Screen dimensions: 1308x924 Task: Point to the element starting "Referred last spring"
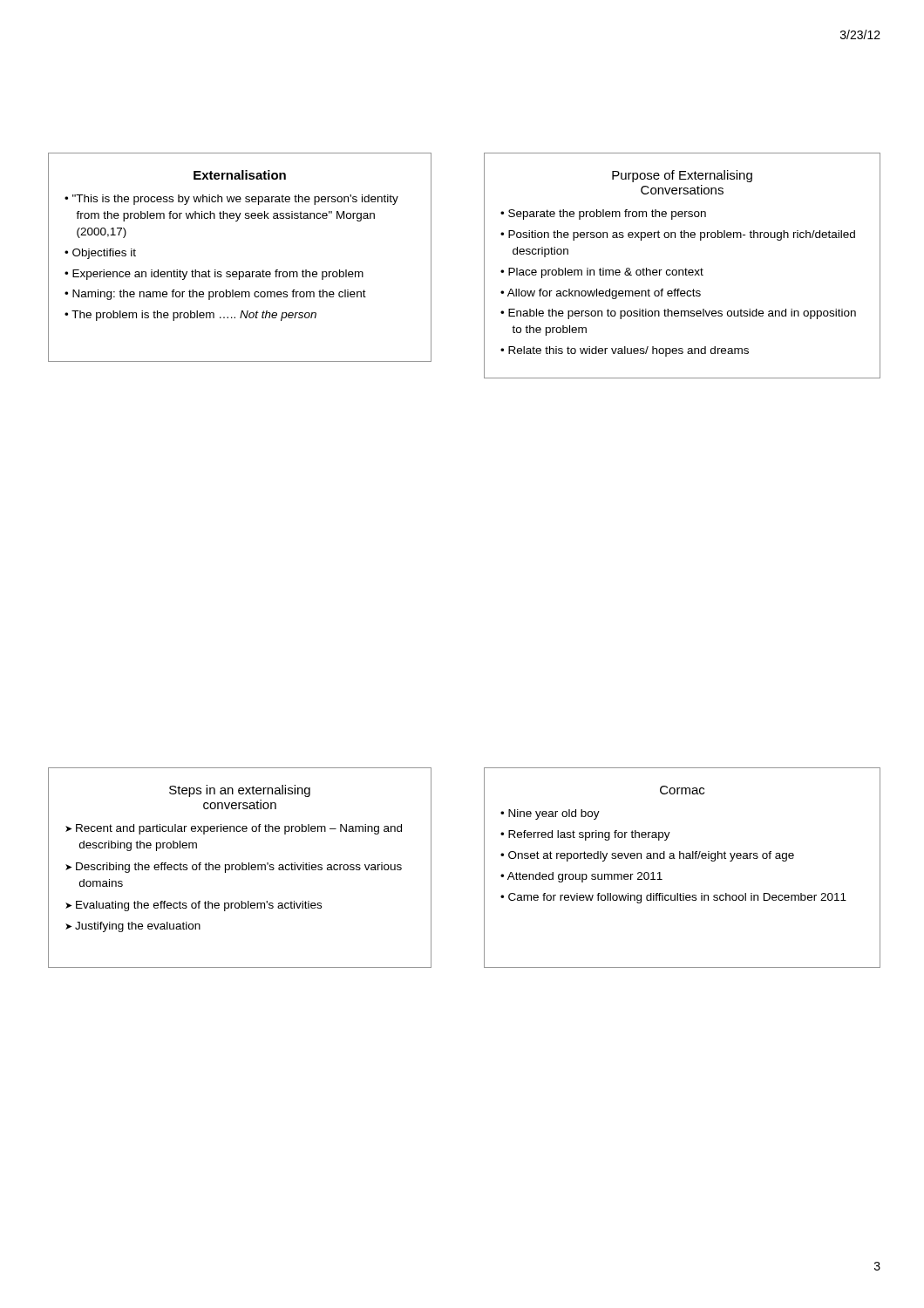click(589, 834)
